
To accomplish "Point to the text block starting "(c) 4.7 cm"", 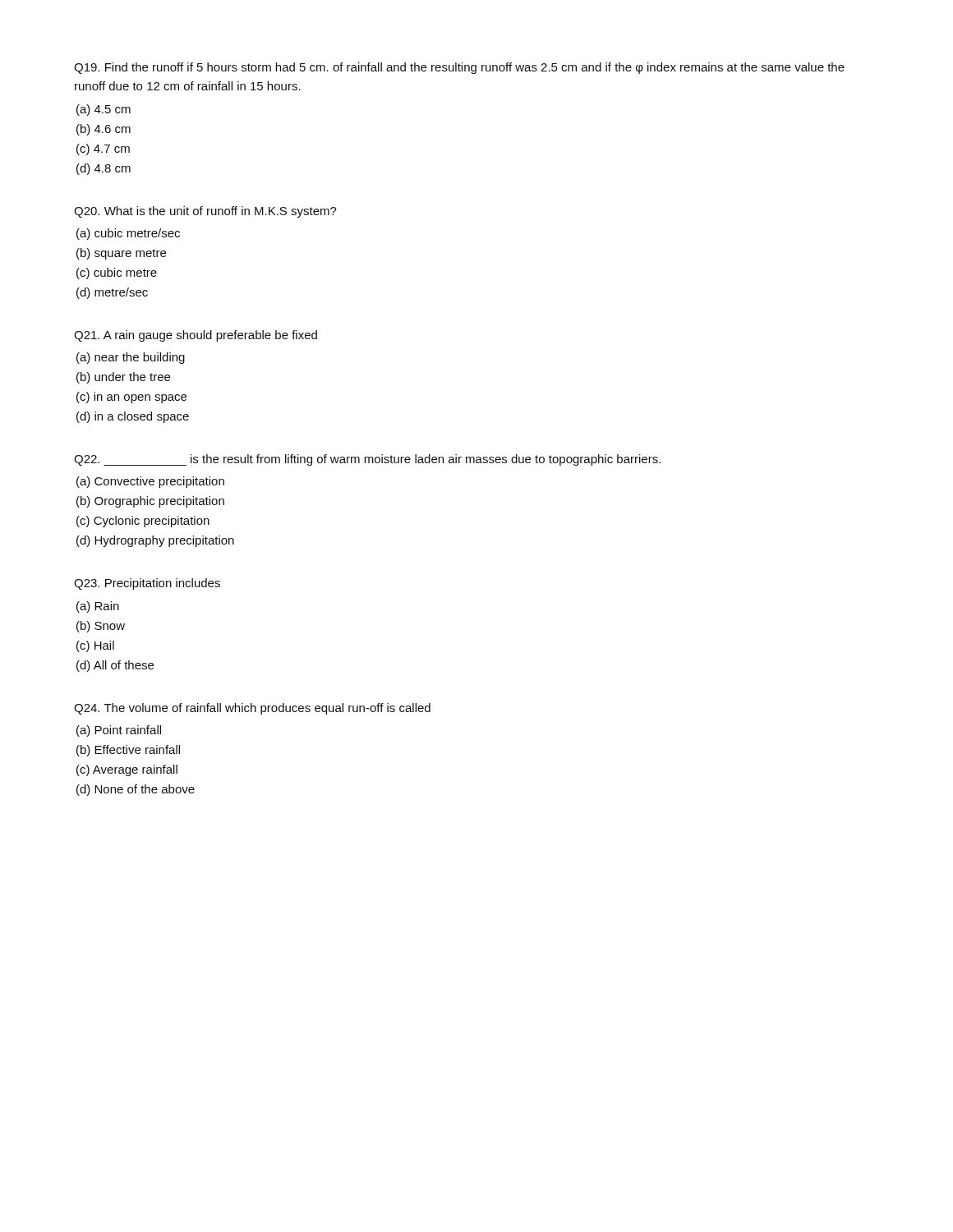I will 103,148.
